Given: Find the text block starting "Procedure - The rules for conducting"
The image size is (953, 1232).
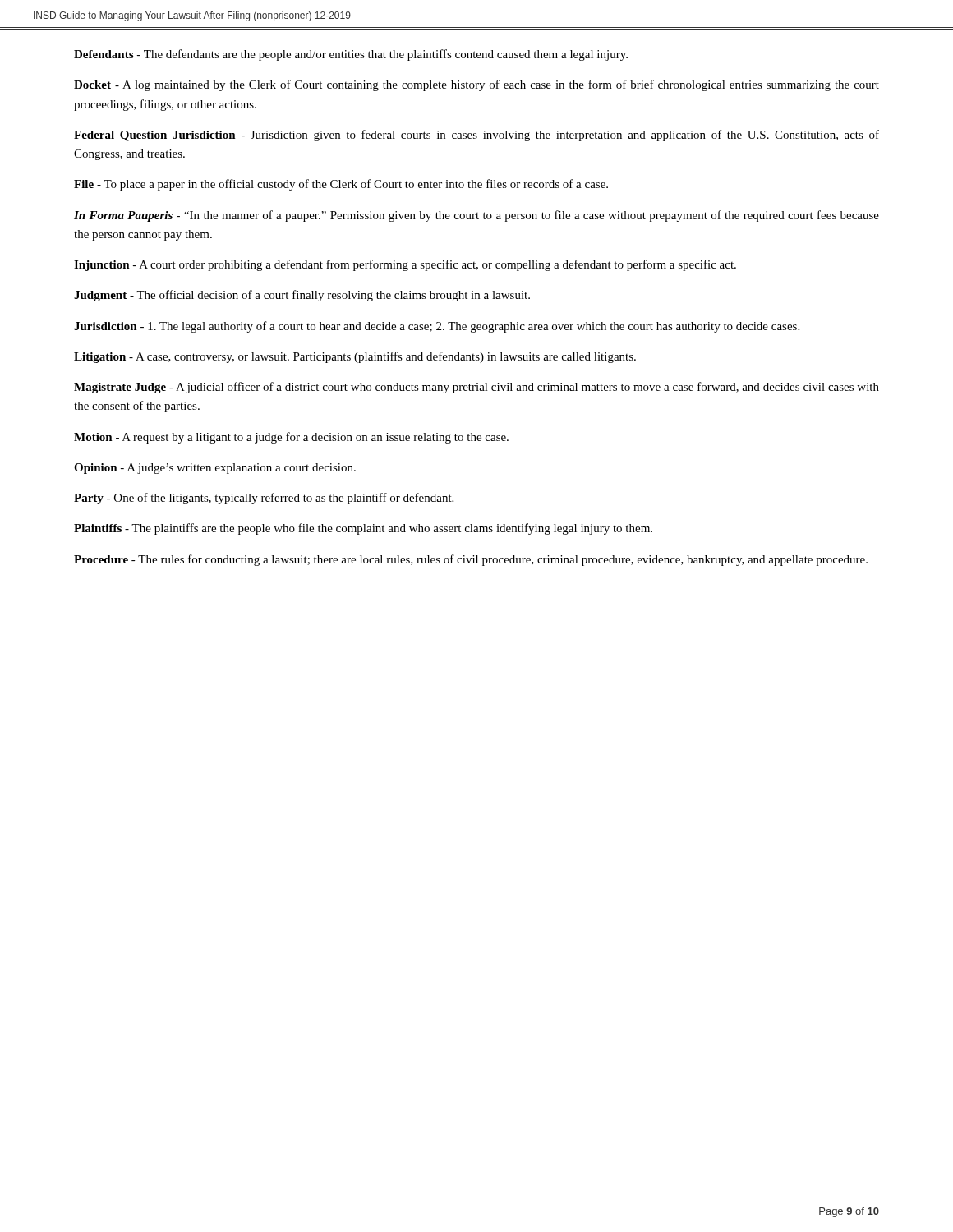Looking at the screenshot, I should [471, 559].
